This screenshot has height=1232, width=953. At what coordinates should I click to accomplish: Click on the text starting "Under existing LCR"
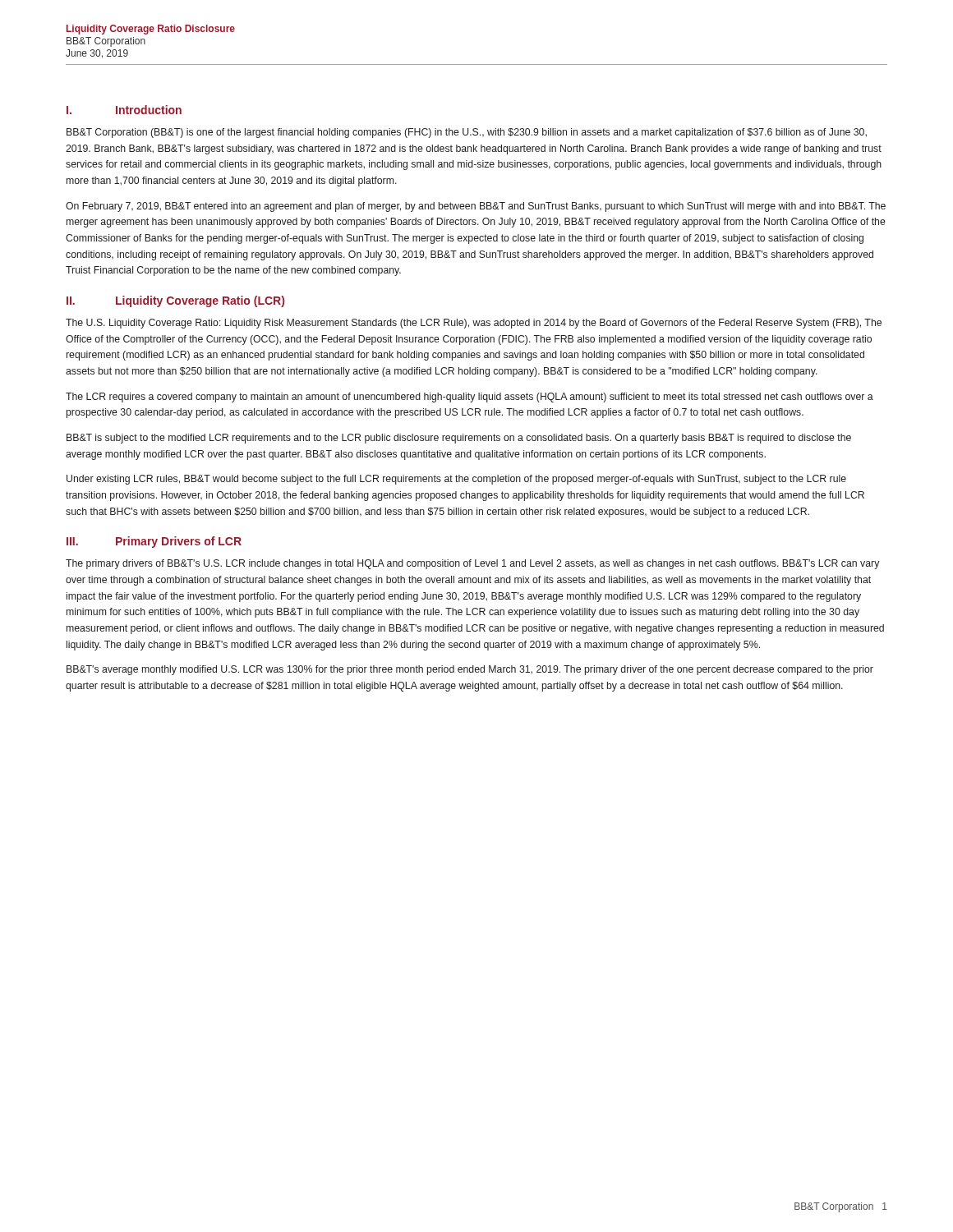click(x=465, y=495)
